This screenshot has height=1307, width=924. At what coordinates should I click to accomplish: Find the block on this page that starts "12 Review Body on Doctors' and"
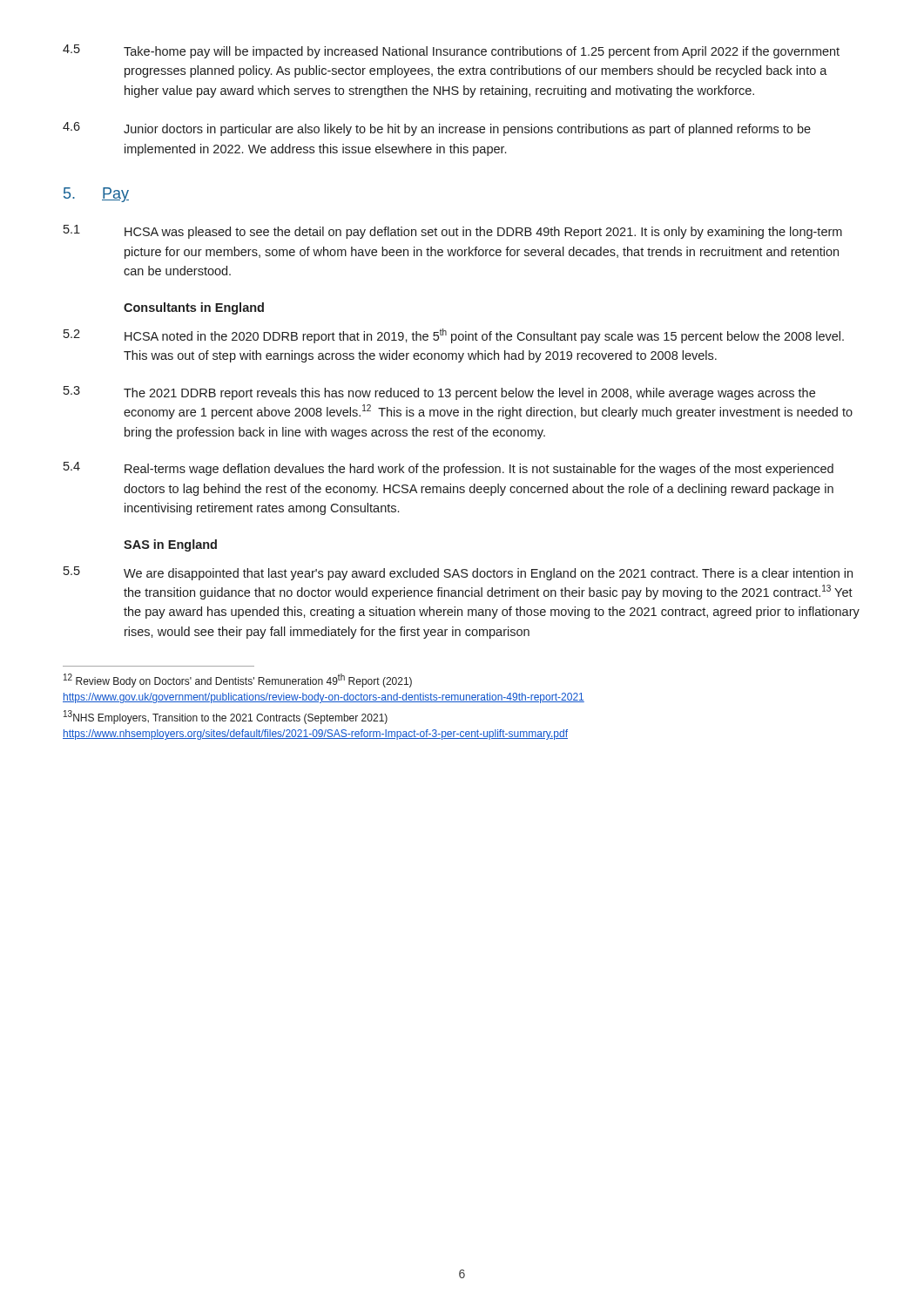323,689
